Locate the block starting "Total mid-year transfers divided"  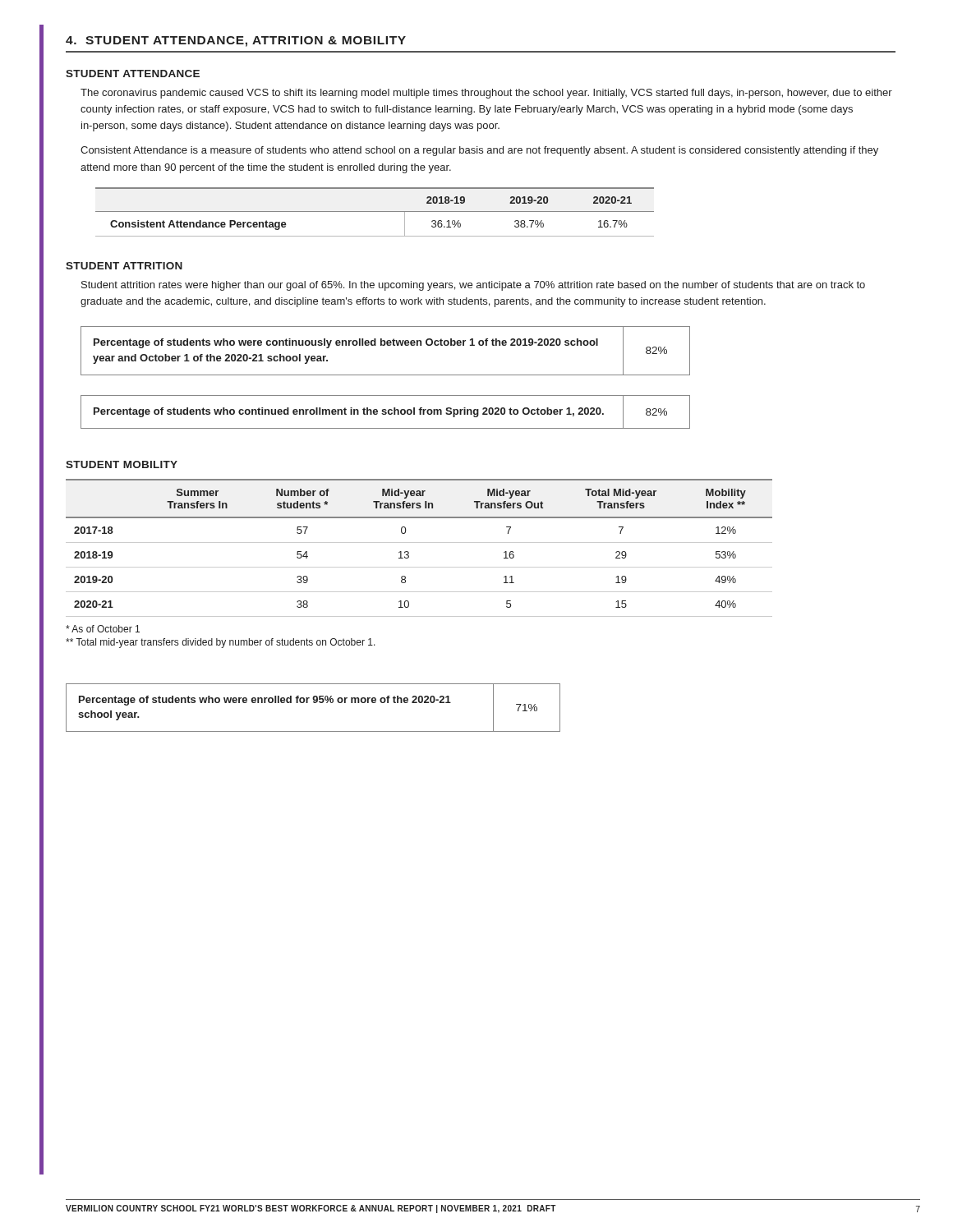(x=221, y=642)
